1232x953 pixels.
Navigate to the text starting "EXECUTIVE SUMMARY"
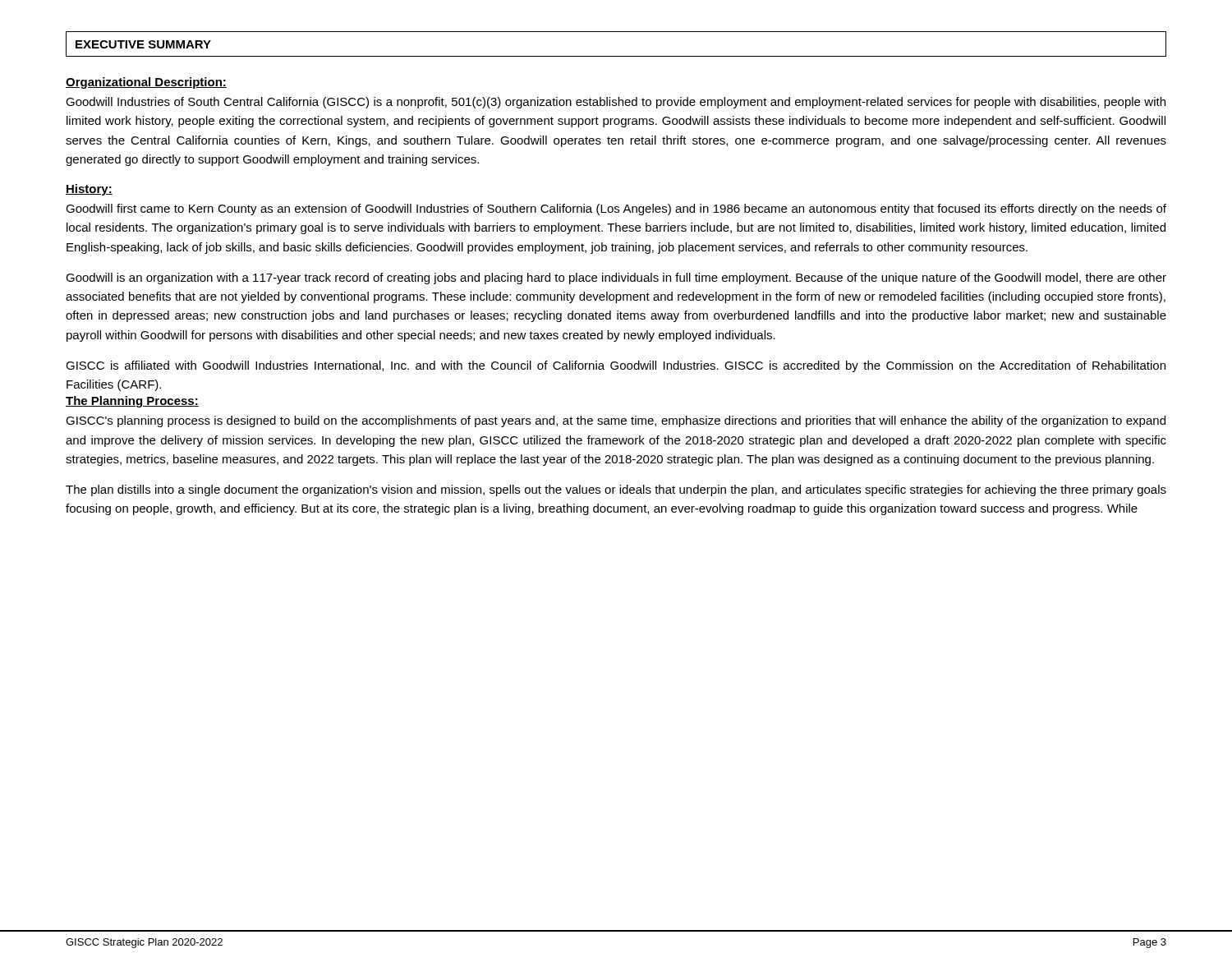point(143,44)
